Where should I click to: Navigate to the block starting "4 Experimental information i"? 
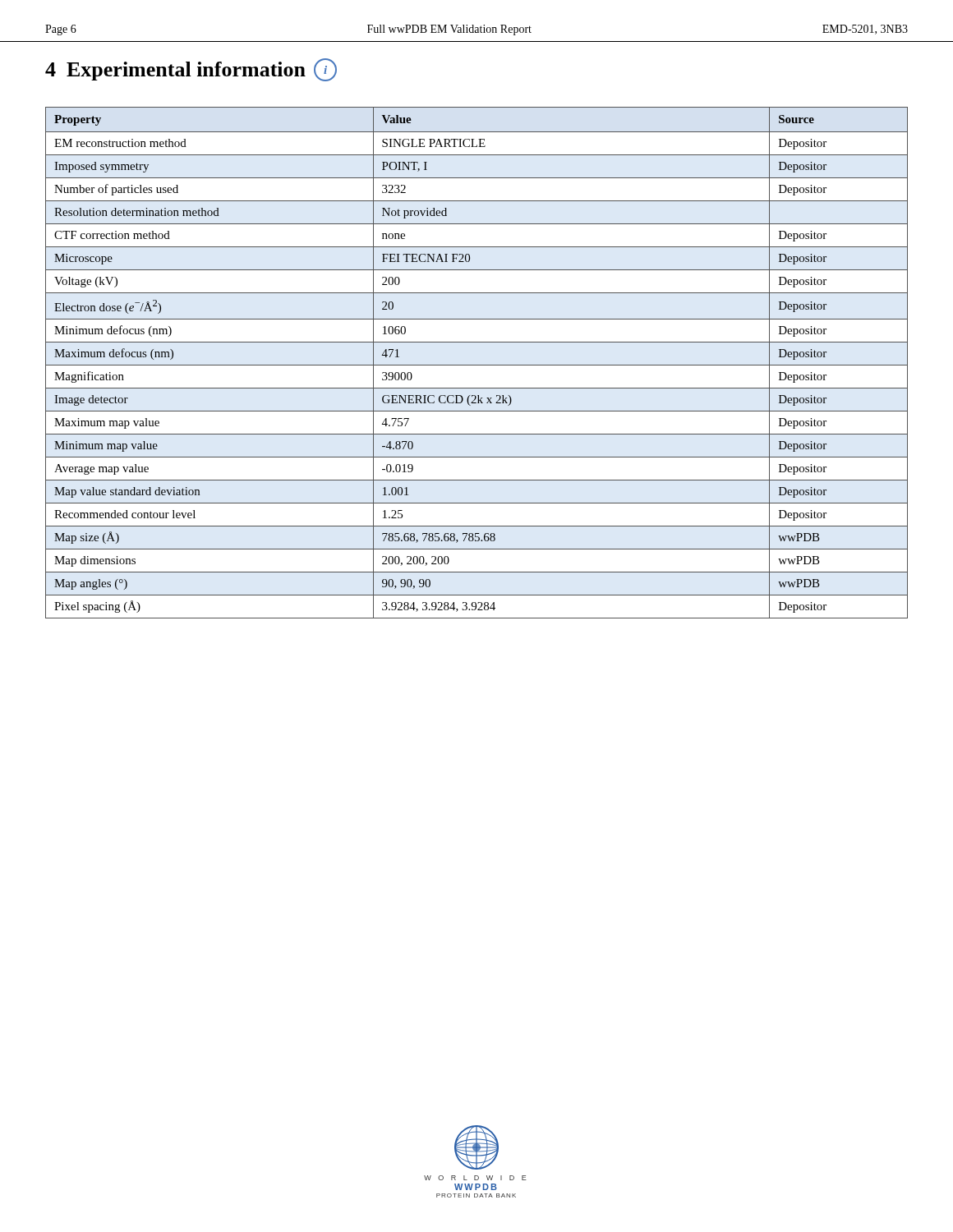tap(191, 70)
